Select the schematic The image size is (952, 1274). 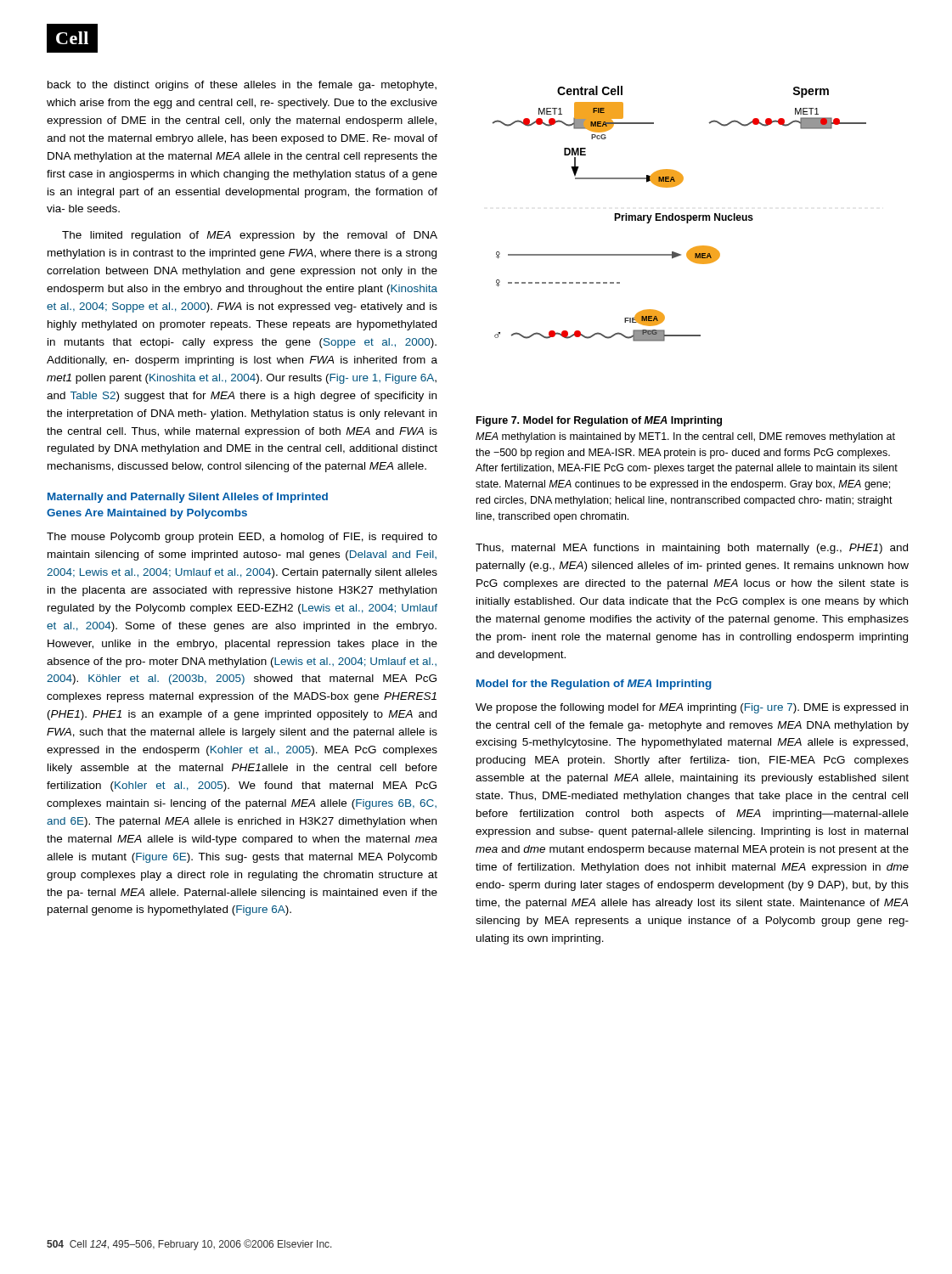(x=684, y=242)
